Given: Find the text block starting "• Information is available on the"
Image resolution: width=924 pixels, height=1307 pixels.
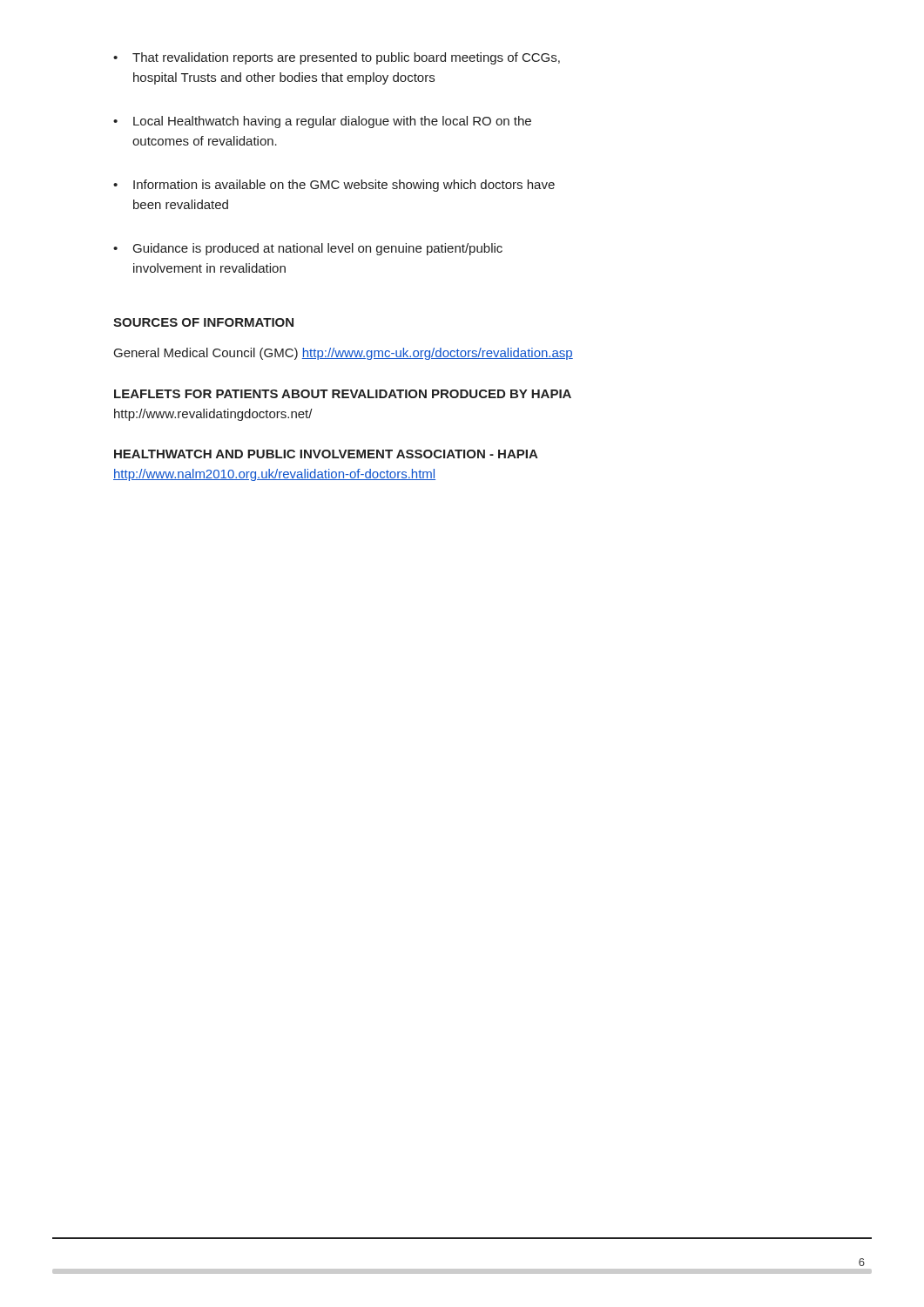Looking at the screenshot, I should pos(334,195).
